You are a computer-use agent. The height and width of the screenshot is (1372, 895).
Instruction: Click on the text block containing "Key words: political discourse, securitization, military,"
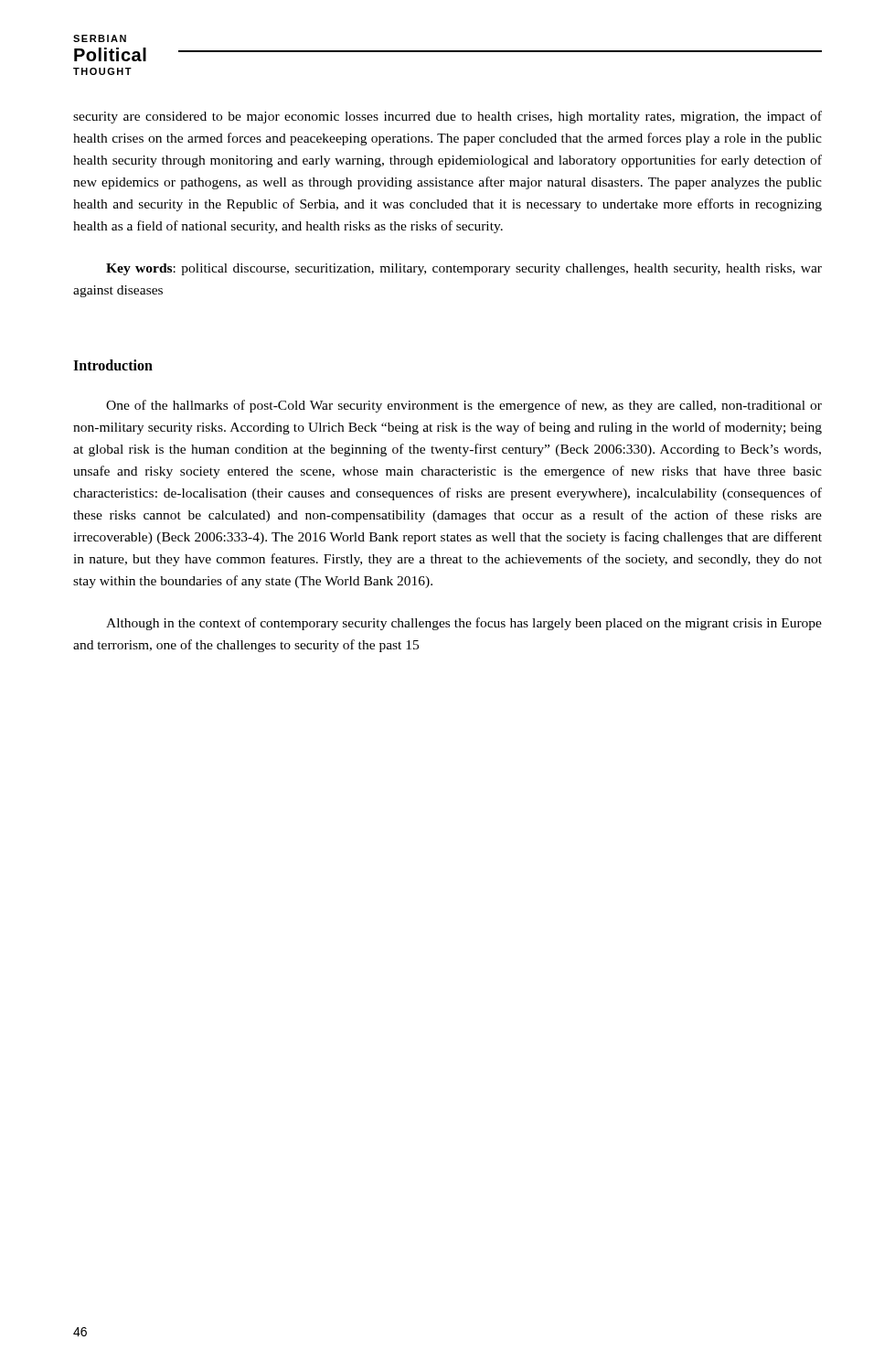tap(448, 279)
